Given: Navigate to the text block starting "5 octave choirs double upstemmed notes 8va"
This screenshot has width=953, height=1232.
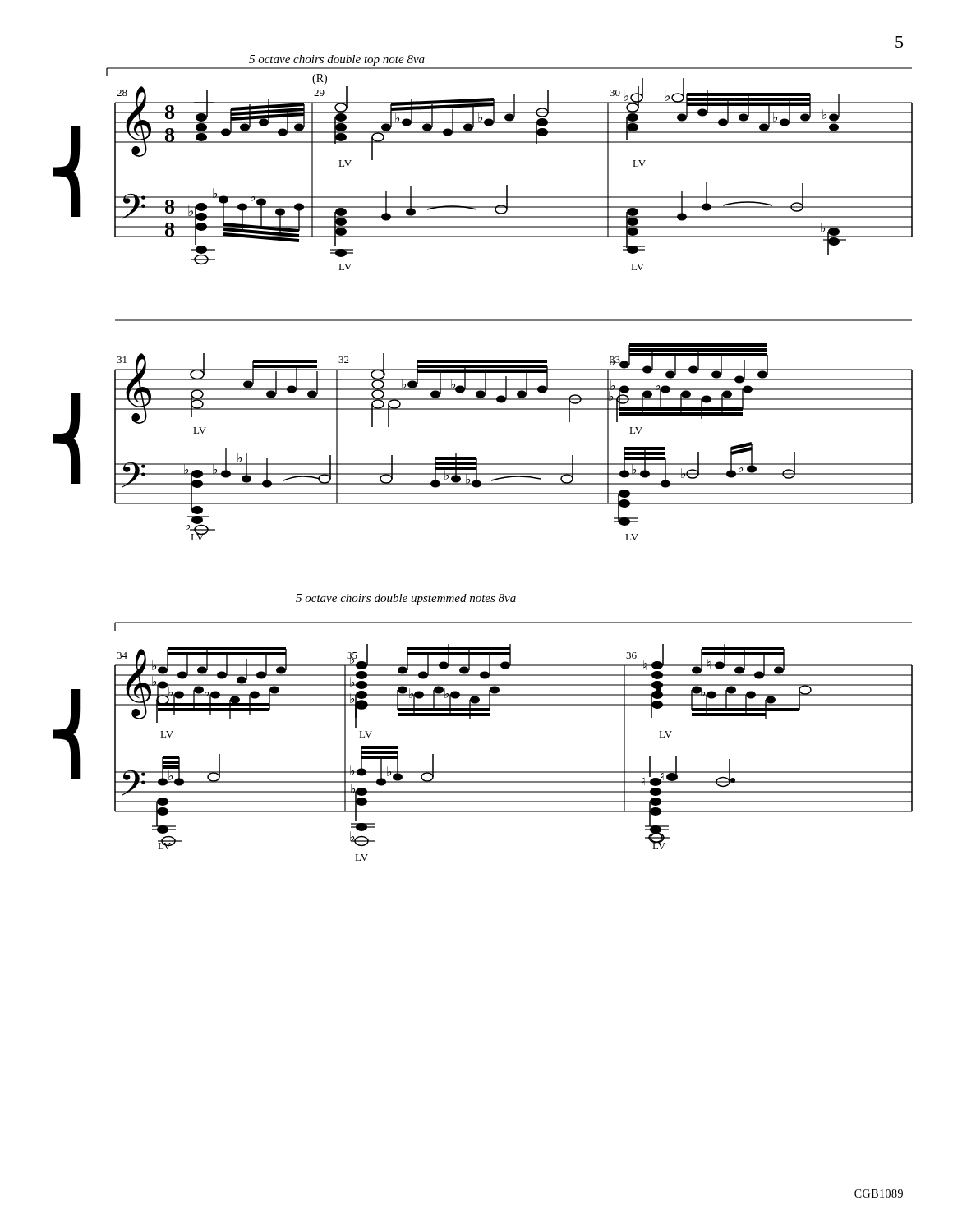Looking at the screenshot, I should (x=406, y=598).
